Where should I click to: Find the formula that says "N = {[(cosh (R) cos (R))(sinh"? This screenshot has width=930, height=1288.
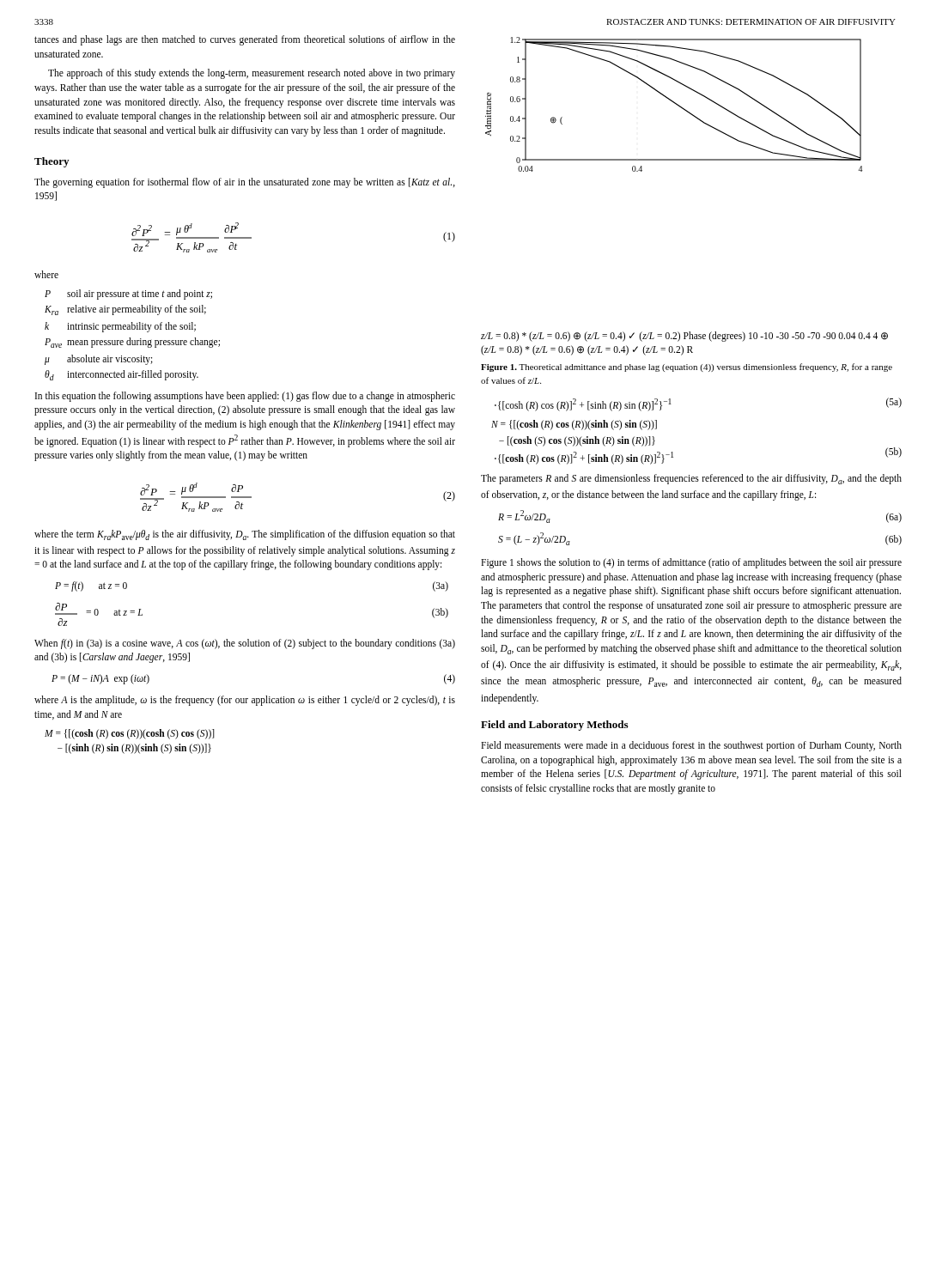coord(574,425)
